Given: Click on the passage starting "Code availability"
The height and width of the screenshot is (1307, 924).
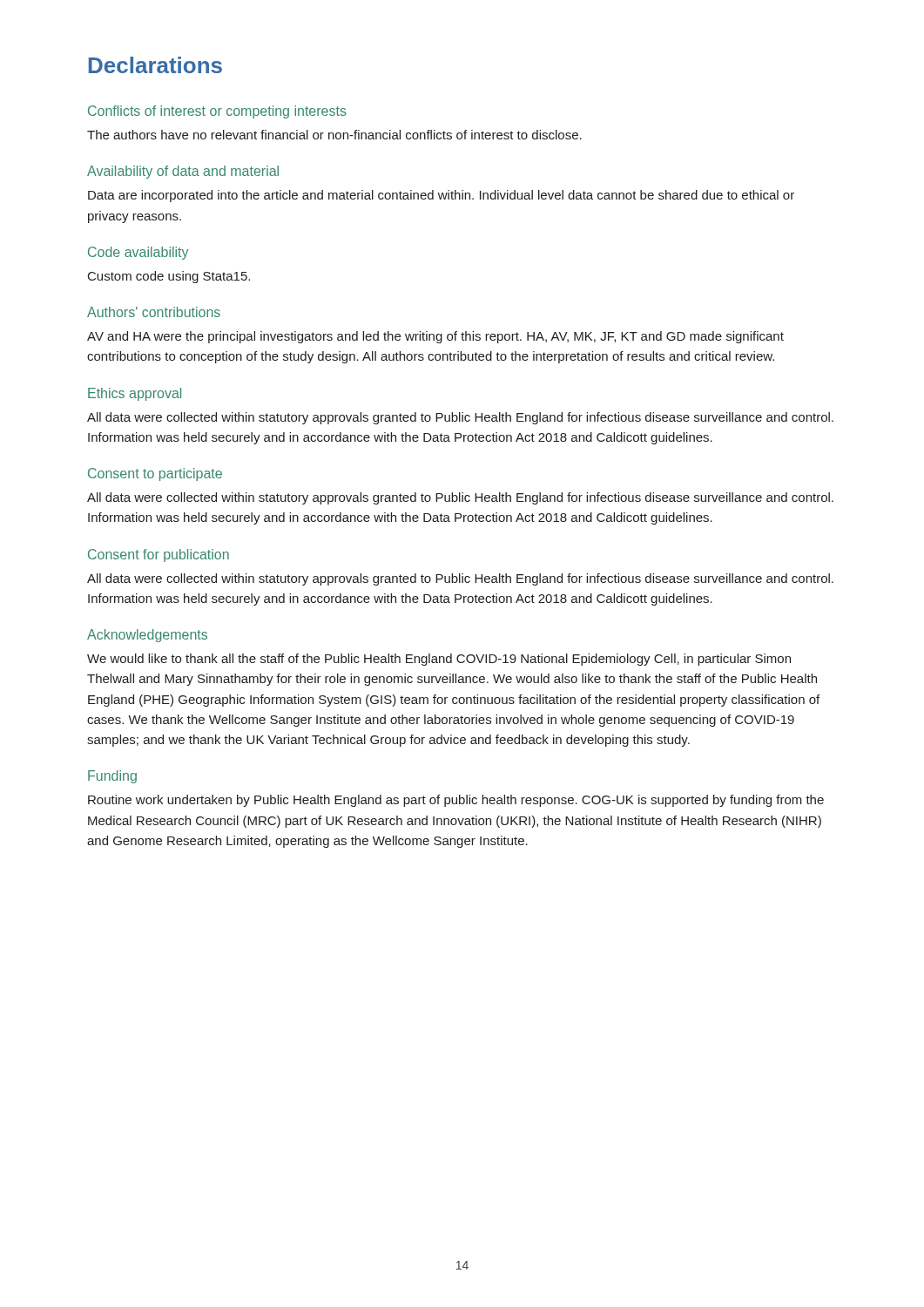Looking at the screenshot, I should click(138, 252).
